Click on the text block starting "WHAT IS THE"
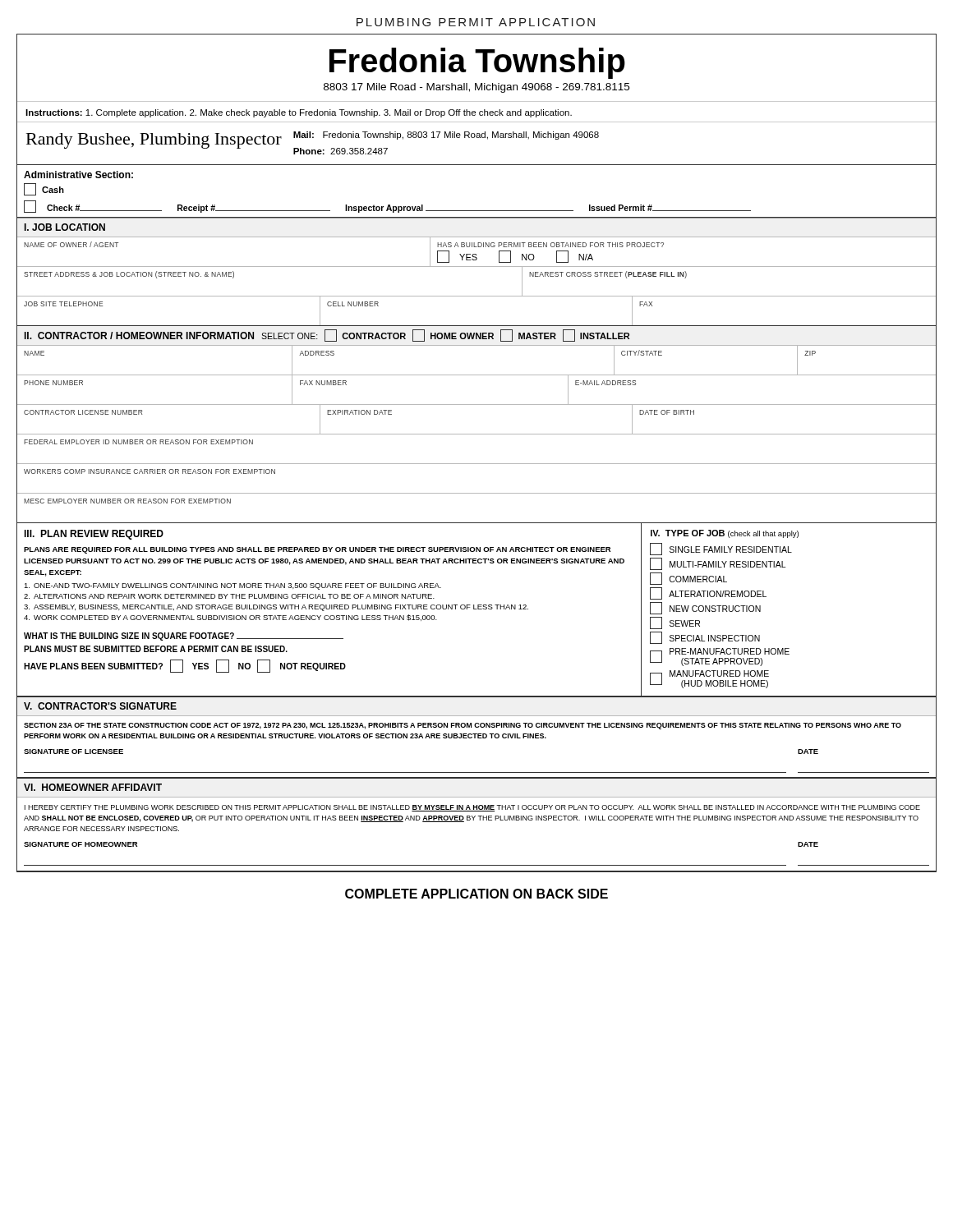 [184, 634]
